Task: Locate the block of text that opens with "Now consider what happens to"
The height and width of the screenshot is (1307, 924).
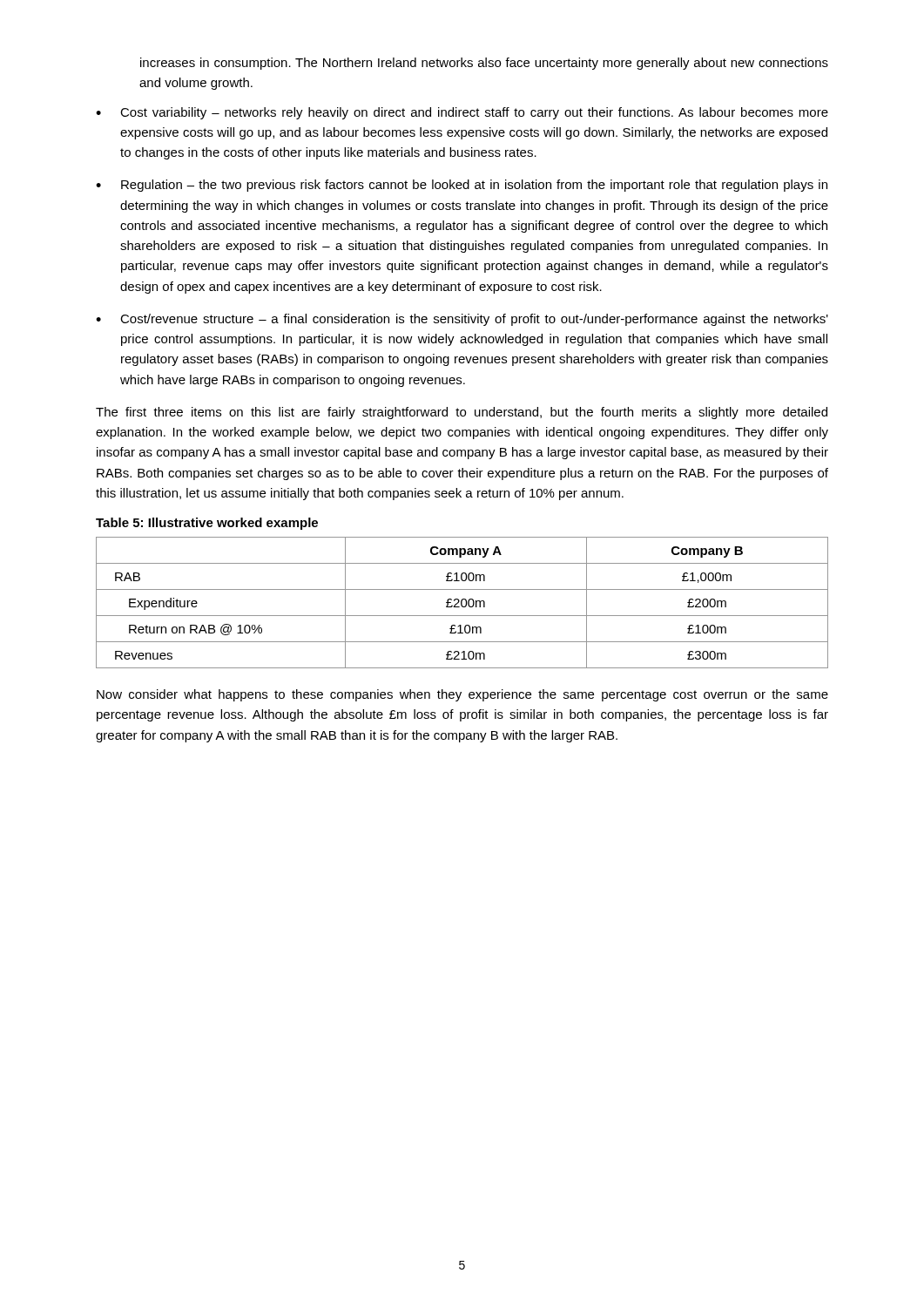Action: point(462,714)
